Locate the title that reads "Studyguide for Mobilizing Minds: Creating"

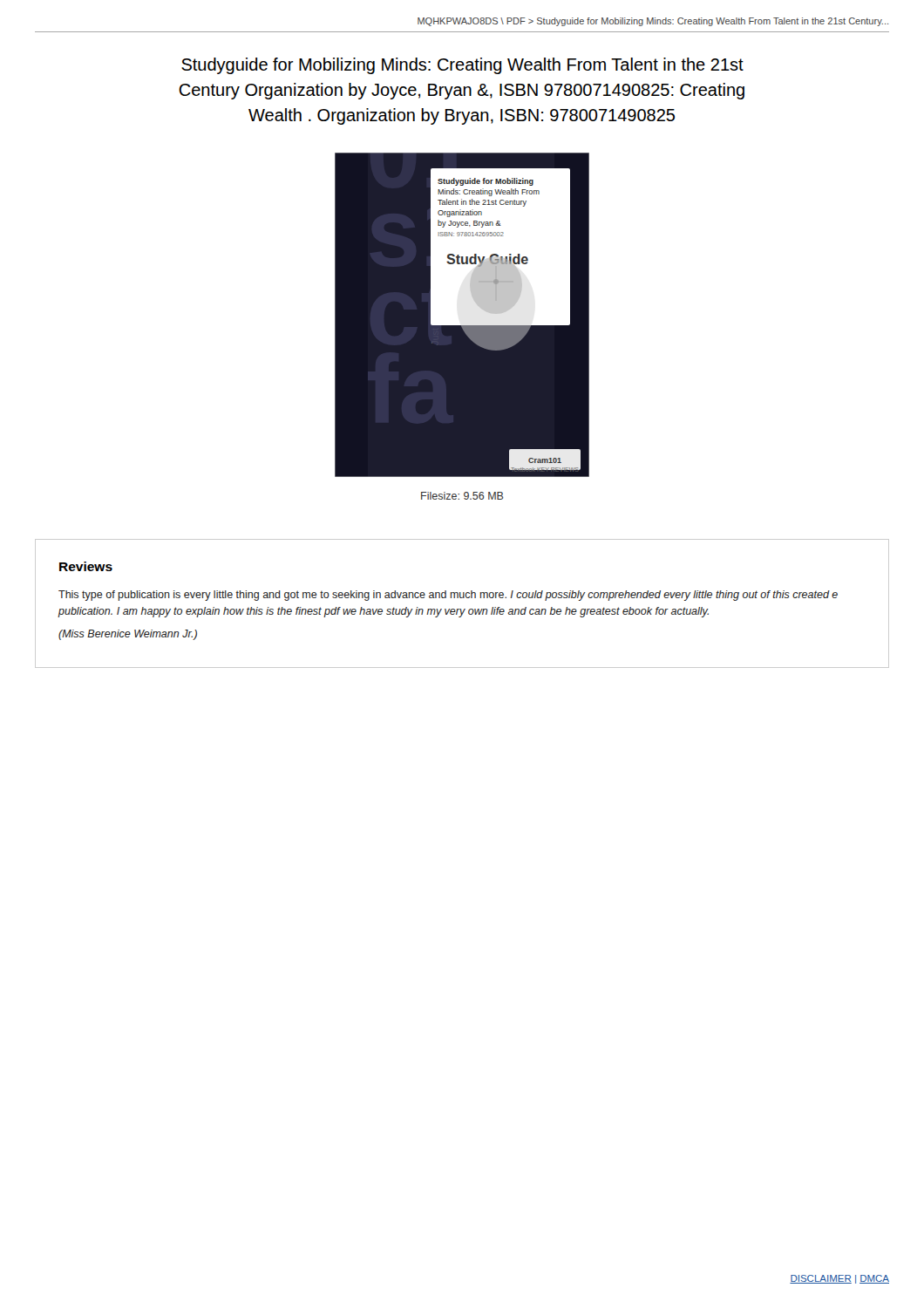462,90
